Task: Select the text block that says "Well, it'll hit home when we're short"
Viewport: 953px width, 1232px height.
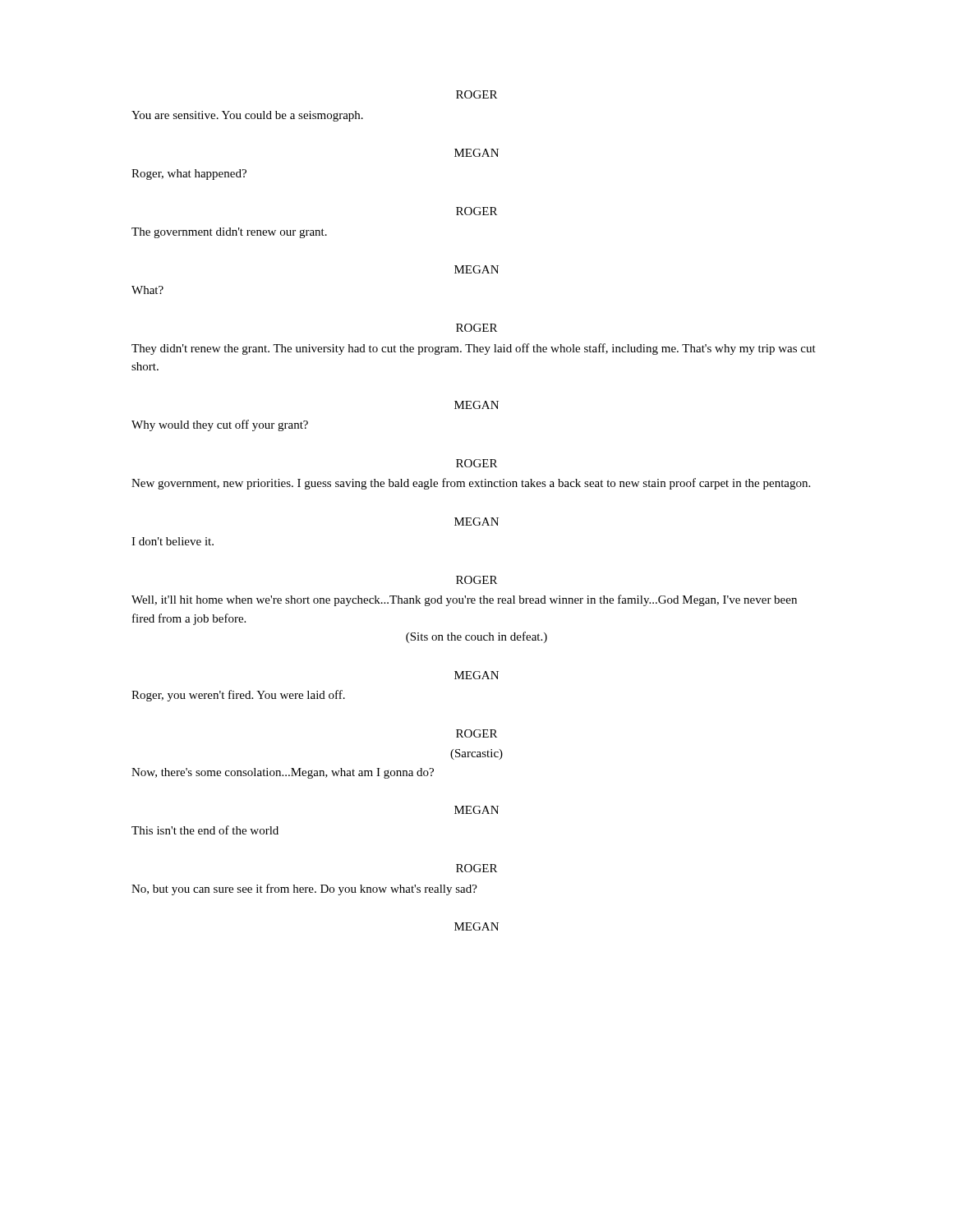Action: [464, 609]
